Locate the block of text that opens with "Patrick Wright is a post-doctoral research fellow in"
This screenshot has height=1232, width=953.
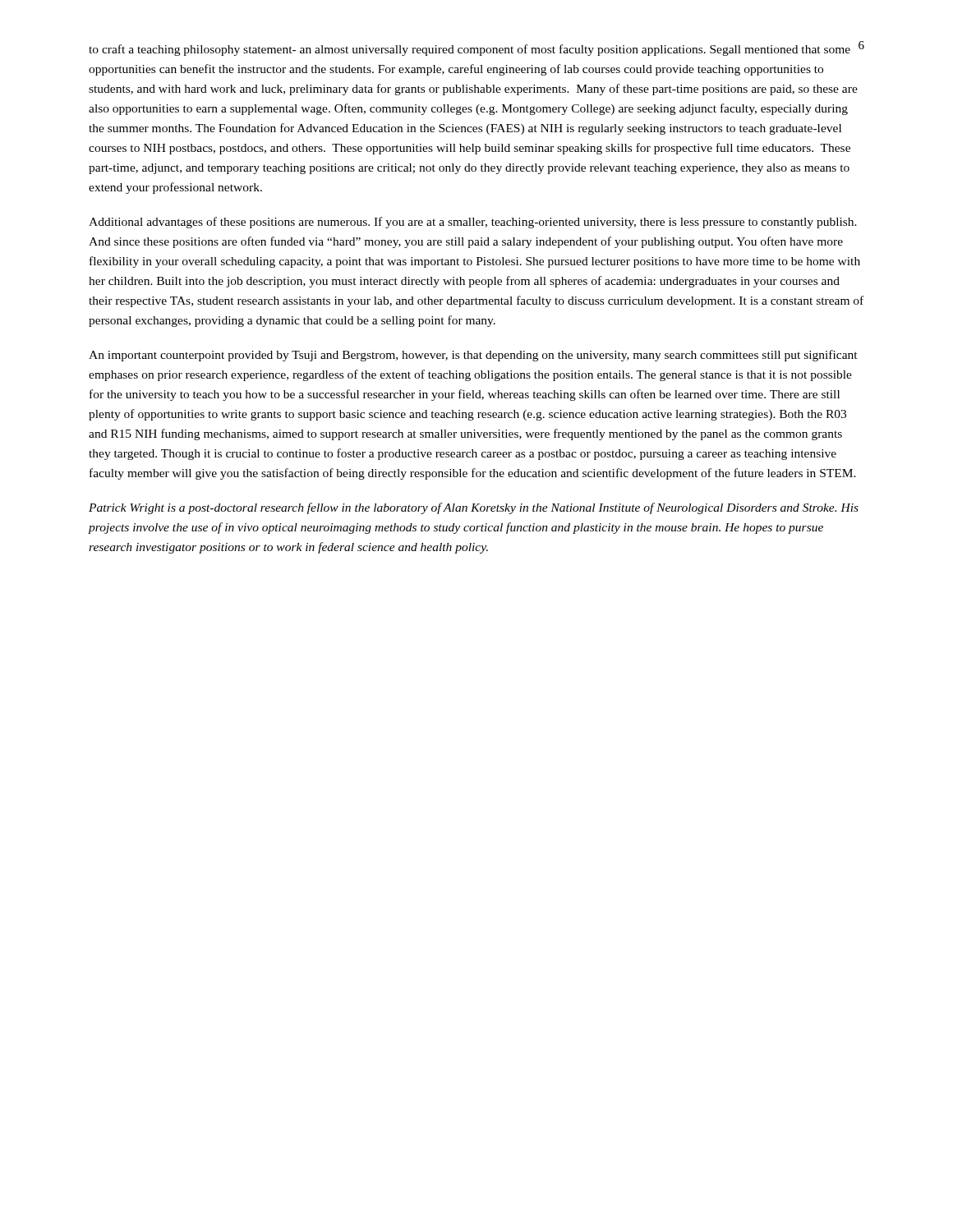474,527
